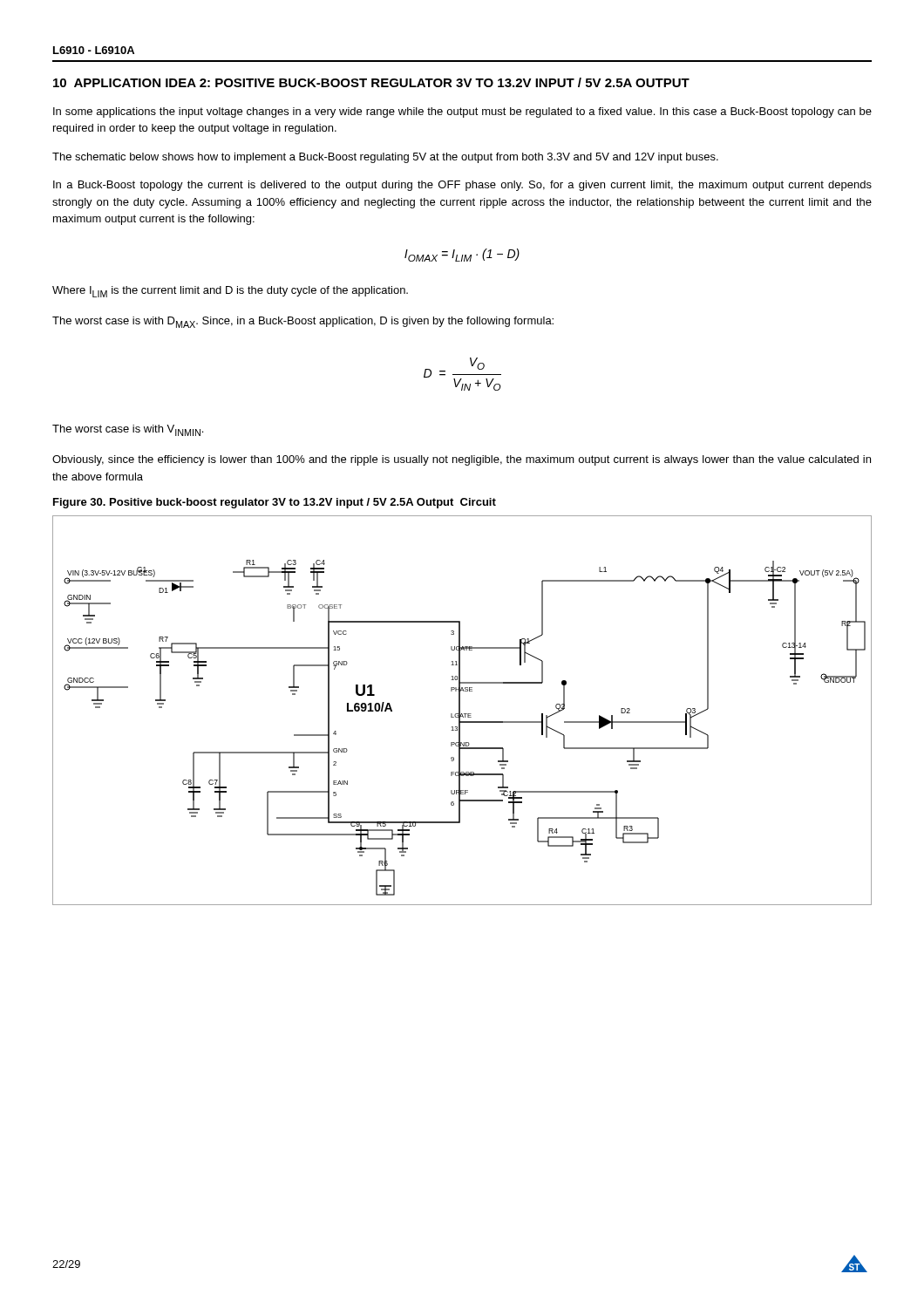Select the text block containing "The schematic below shows how"
This screenshot has width=924, height=1308.
[462, 156]
